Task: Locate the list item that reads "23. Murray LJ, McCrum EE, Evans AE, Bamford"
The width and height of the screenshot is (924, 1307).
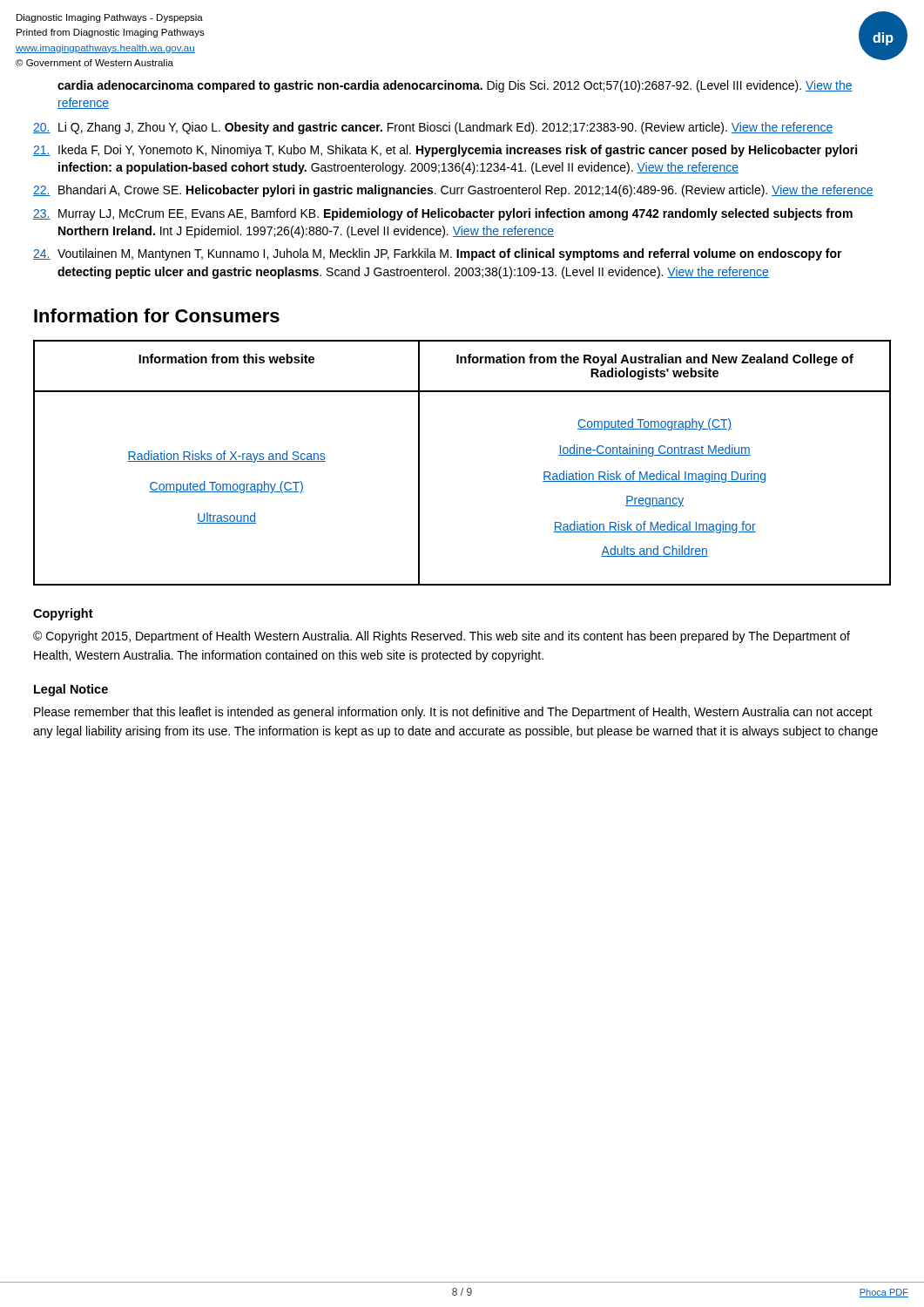Action: 462,222
